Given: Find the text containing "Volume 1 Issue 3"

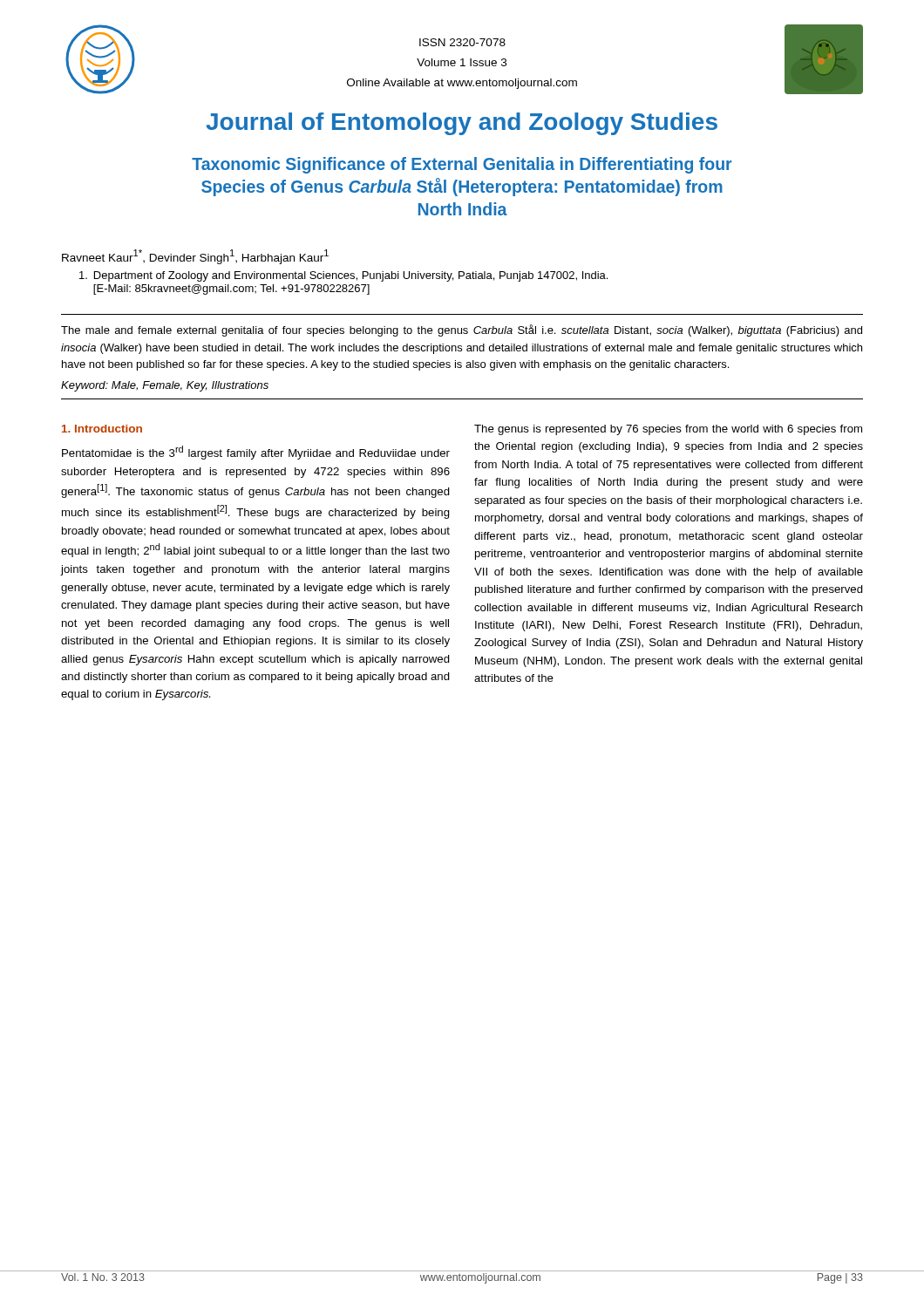Looking at the screenshot, I should pos(462,62).
